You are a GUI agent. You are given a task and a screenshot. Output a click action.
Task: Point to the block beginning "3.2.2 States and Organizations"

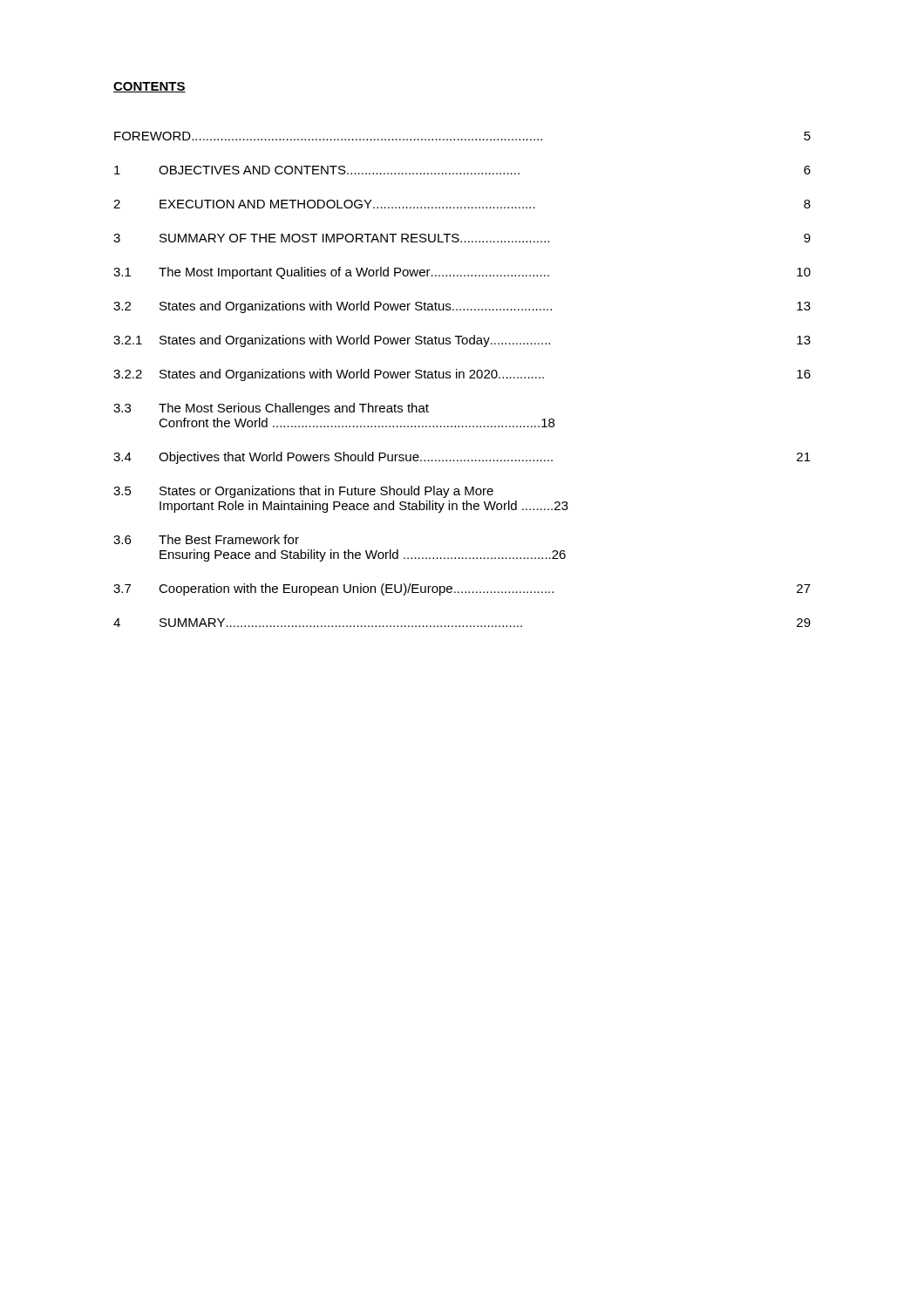[462, 374]
